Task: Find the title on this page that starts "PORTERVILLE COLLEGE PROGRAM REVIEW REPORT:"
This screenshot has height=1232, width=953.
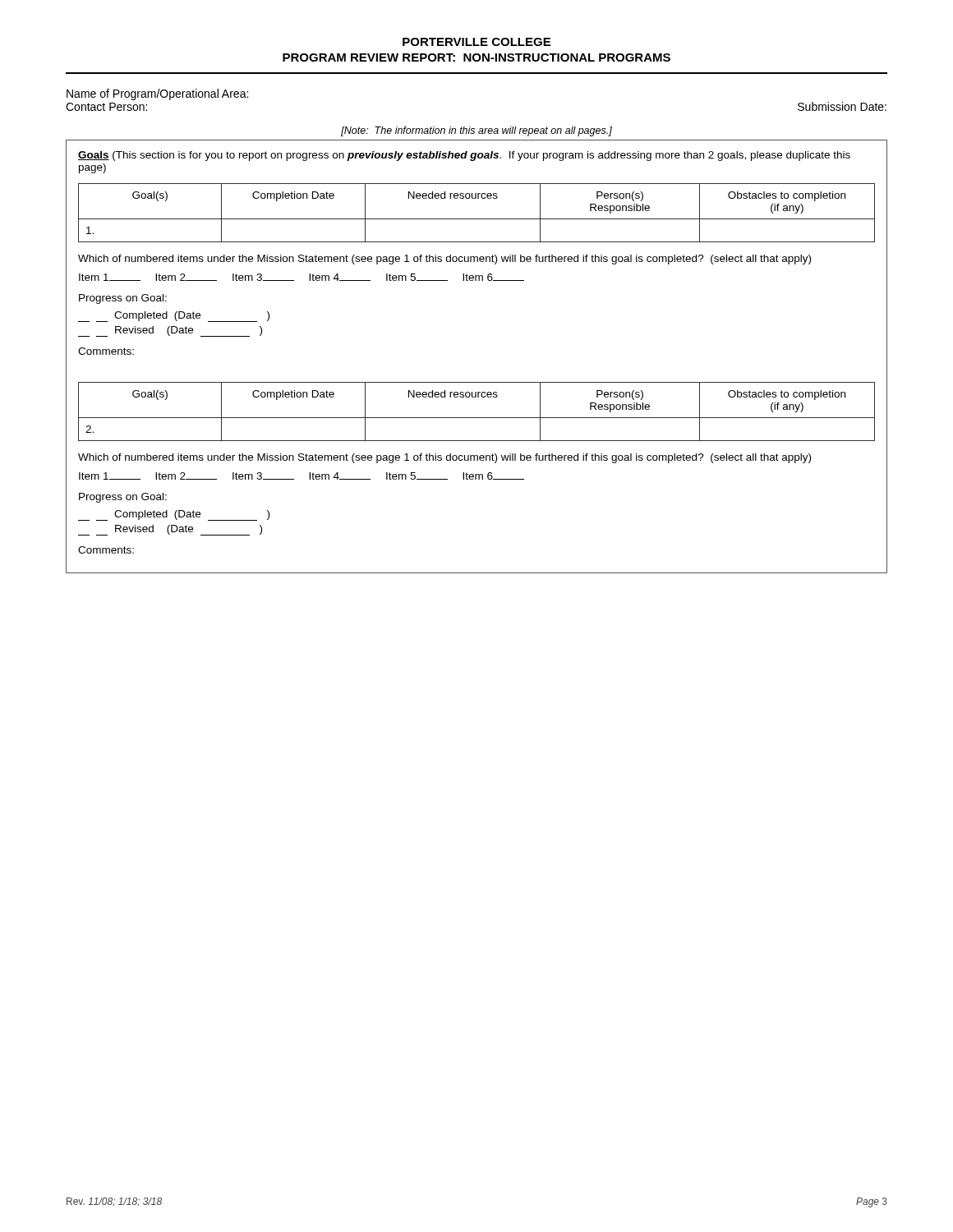Action: [x=476, y=49]
